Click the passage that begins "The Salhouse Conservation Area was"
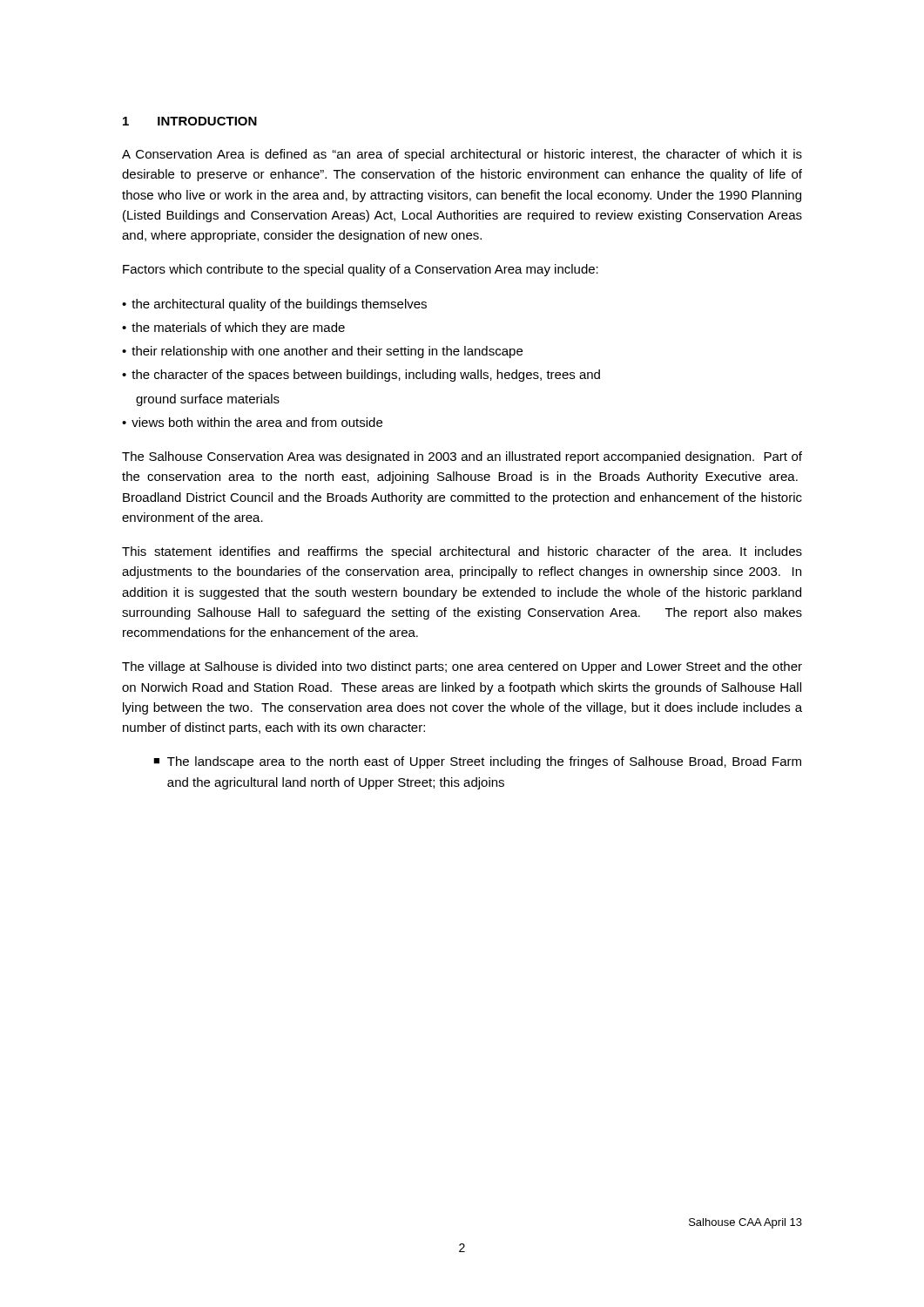Image resolution: width=924 pixels, height=1307 pixels. (462, 487)
